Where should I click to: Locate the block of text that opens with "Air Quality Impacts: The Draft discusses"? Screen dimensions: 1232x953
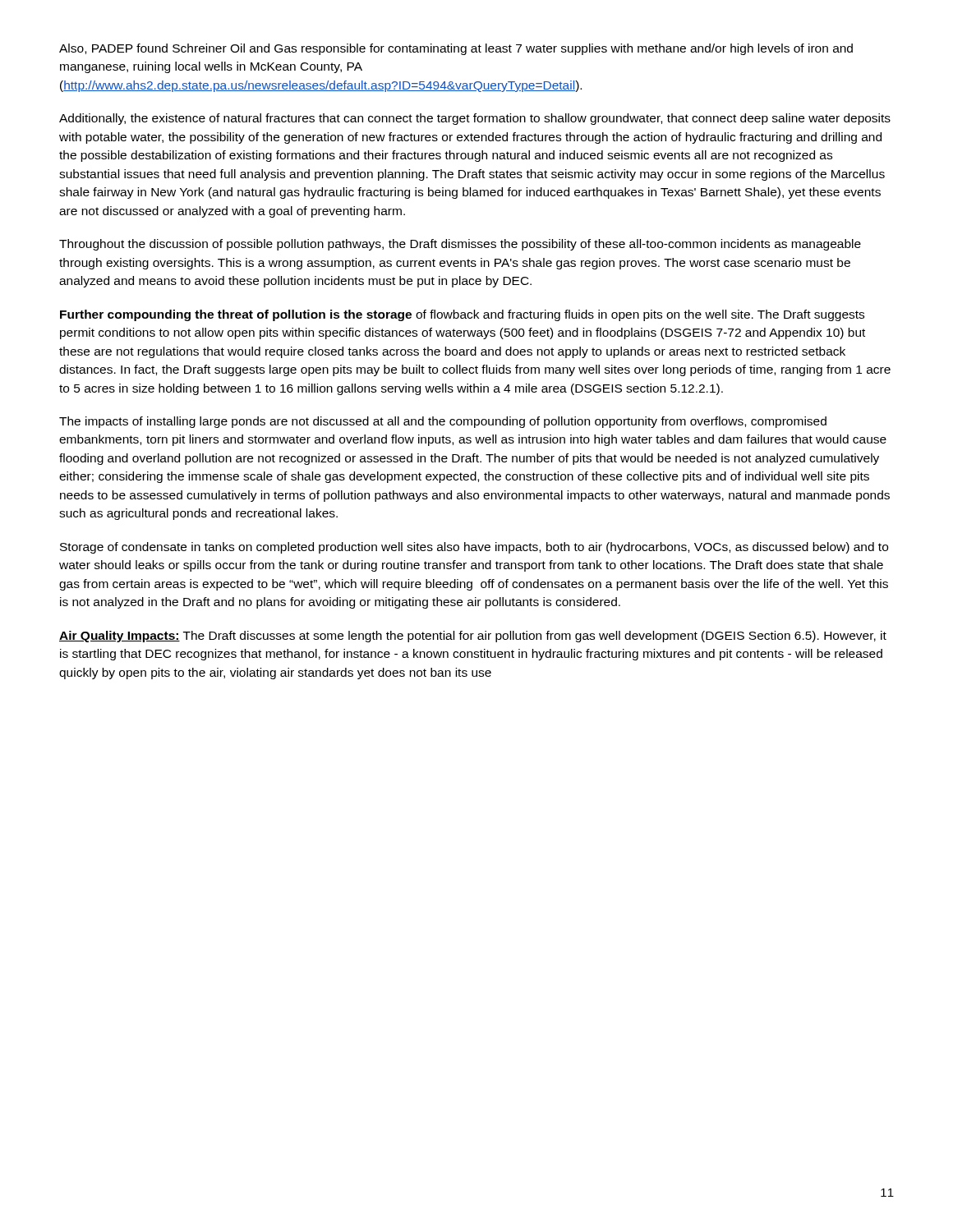(x=473, y=654)
